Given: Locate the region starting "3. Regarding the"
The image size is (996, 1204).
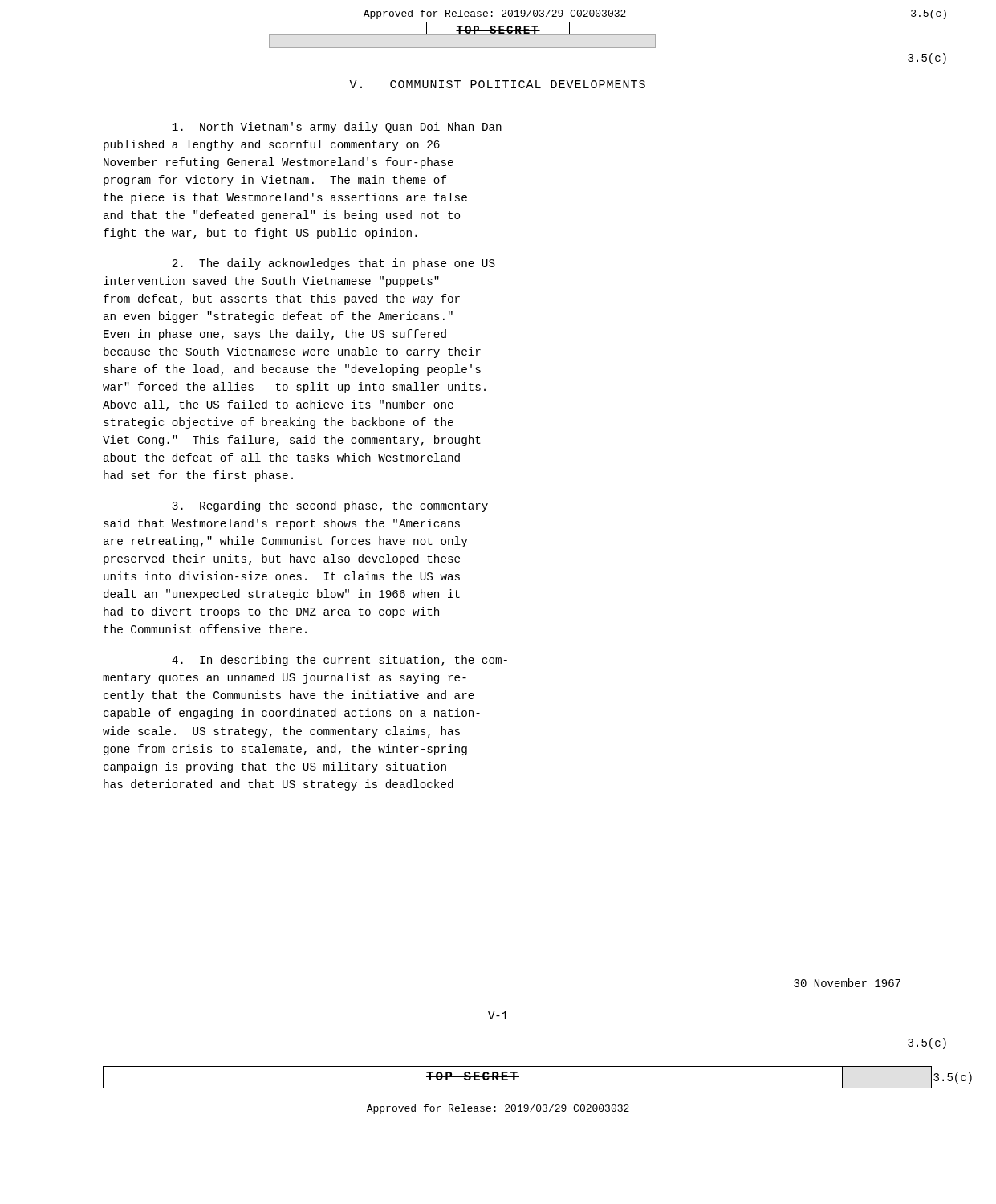Looking at the screenshot, I should (296, 569).
